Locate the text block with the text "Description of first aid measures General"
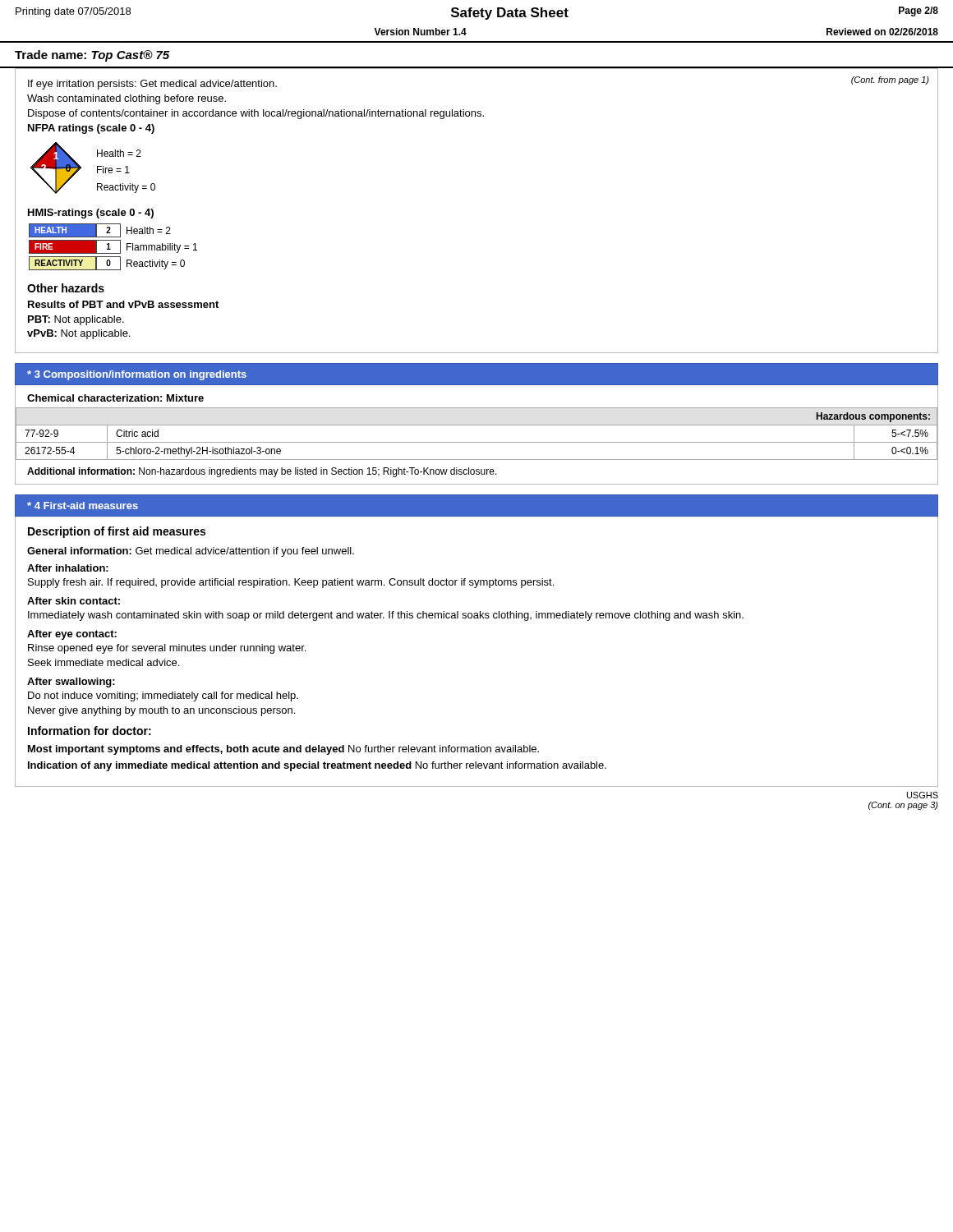 [x=117, y=532]
